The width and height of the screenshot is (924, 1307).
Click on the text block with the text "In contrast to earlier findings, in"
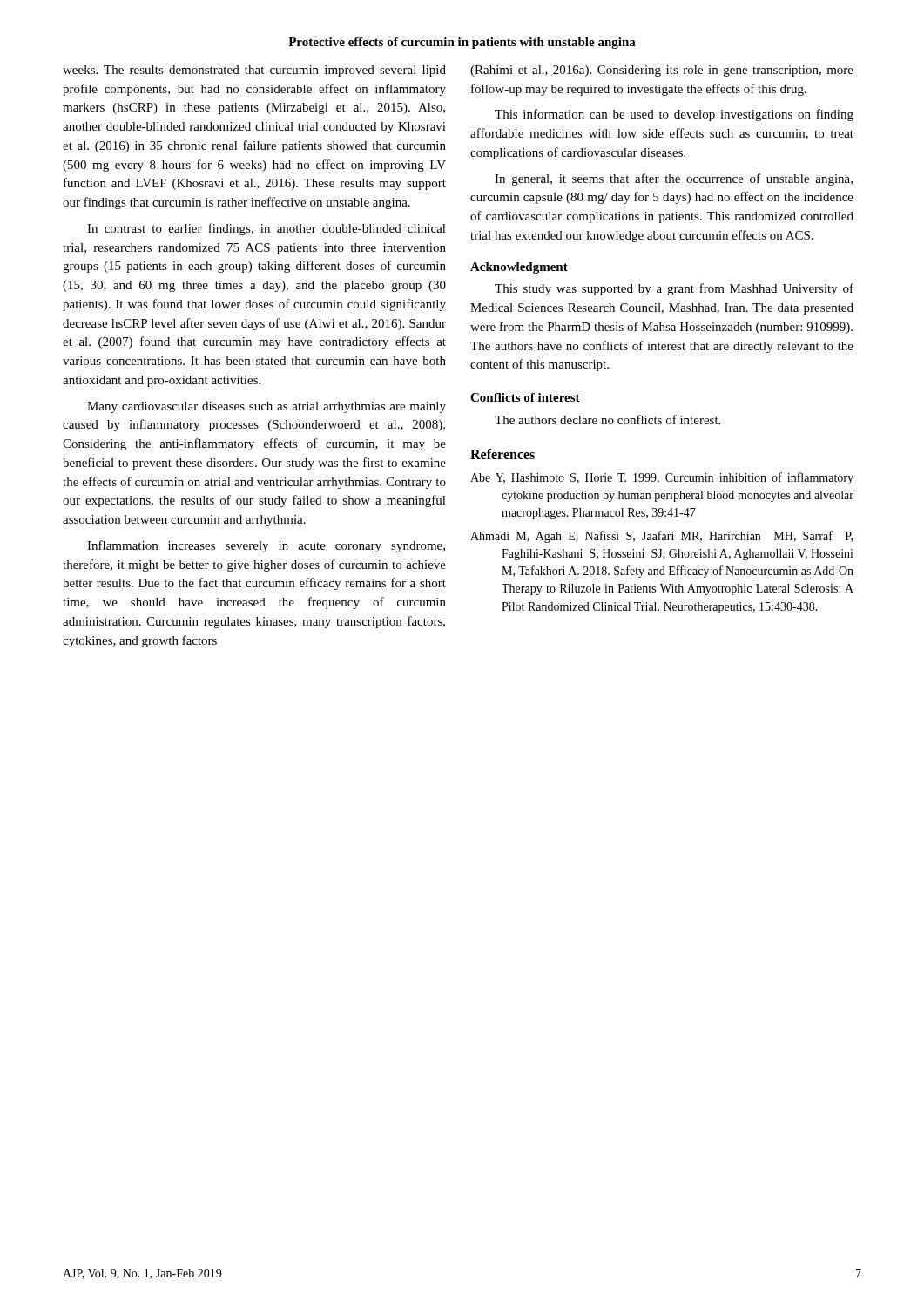pyautogui.click(x=254, y=305)
